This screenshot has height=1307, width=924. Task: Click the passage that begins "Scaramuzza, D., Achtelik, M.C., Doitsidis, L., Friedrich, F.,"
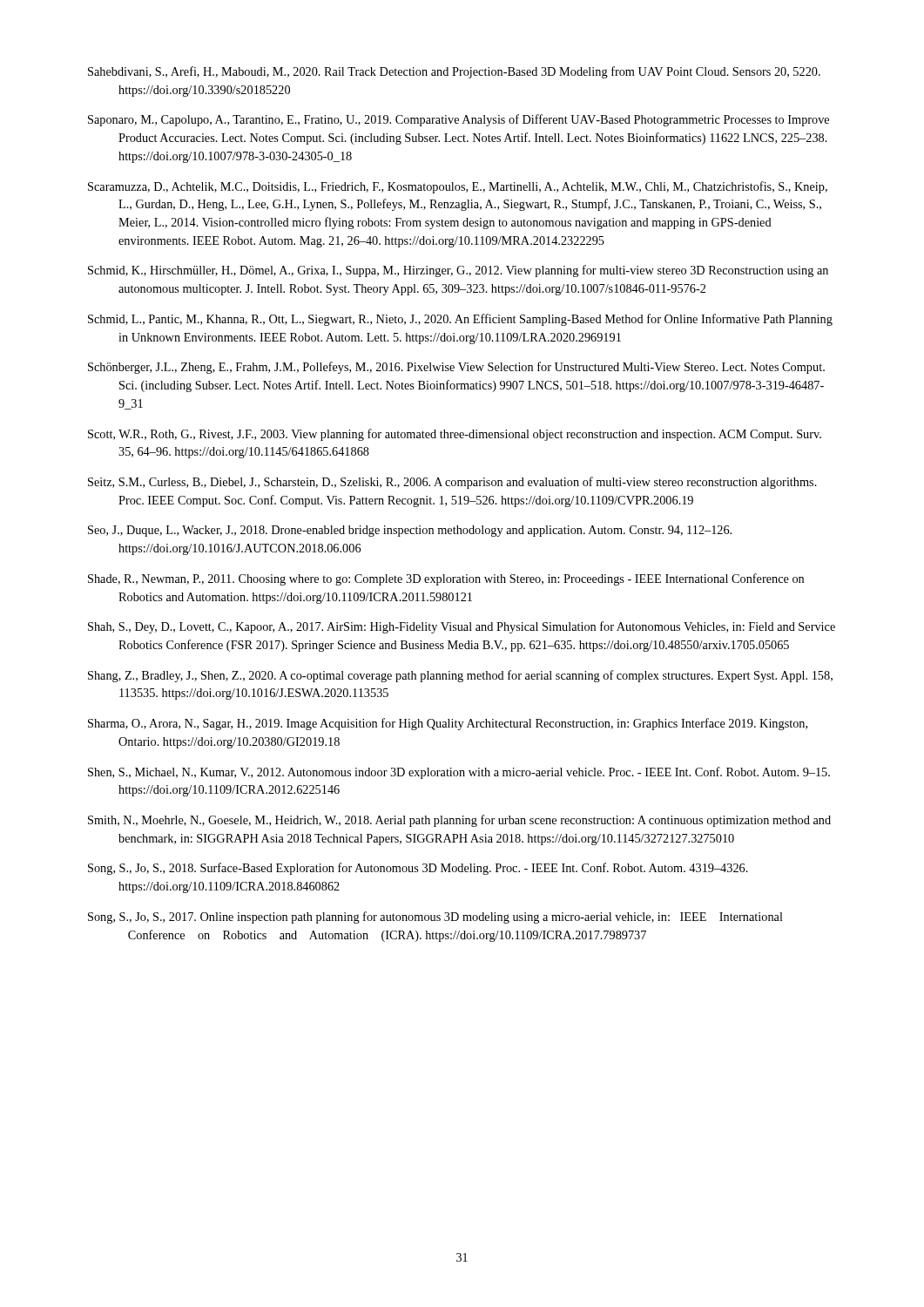tap(457, 213)
